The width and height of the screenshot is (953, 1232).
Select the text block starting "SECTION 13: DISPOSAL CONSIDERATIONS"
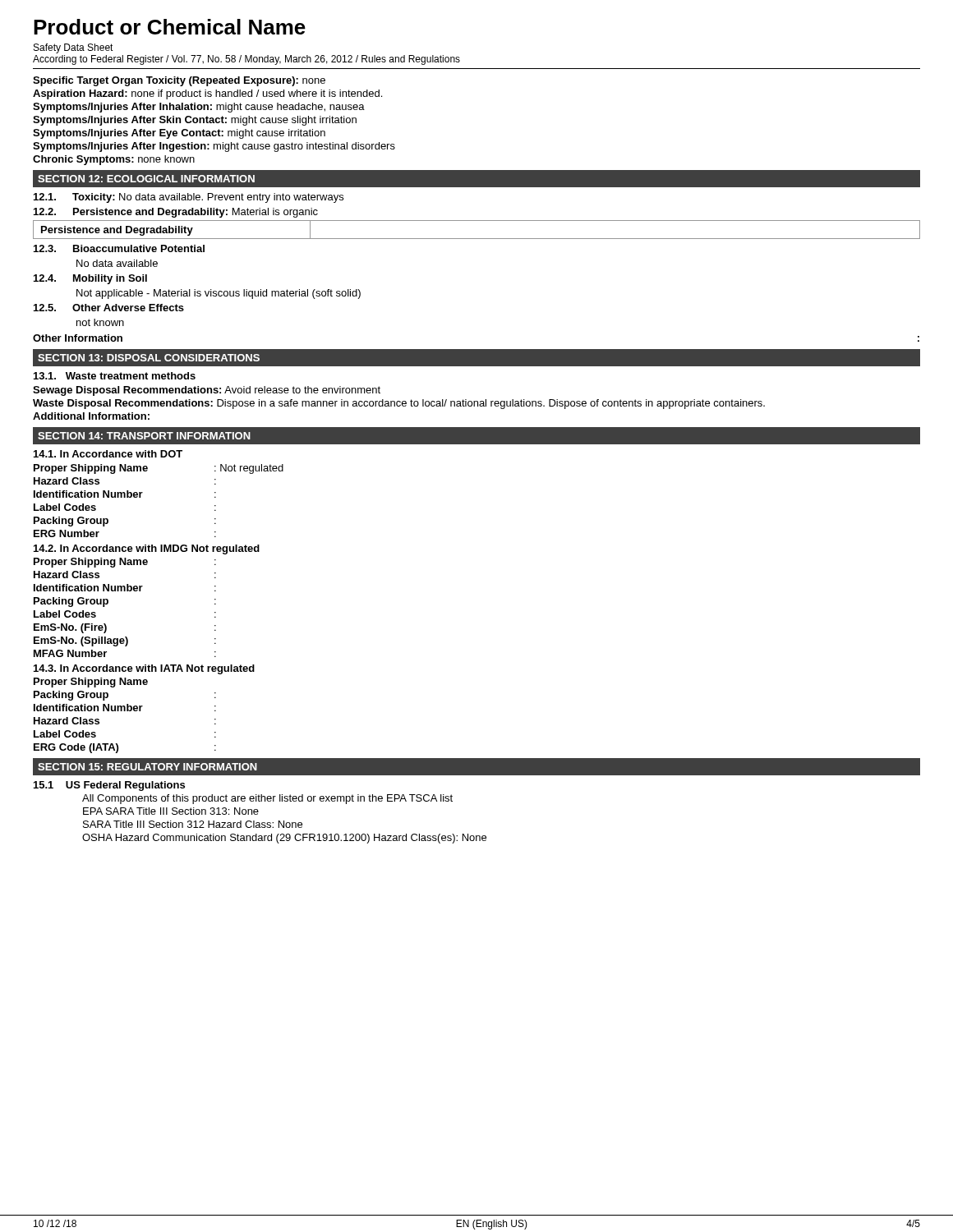coord(149,358)
